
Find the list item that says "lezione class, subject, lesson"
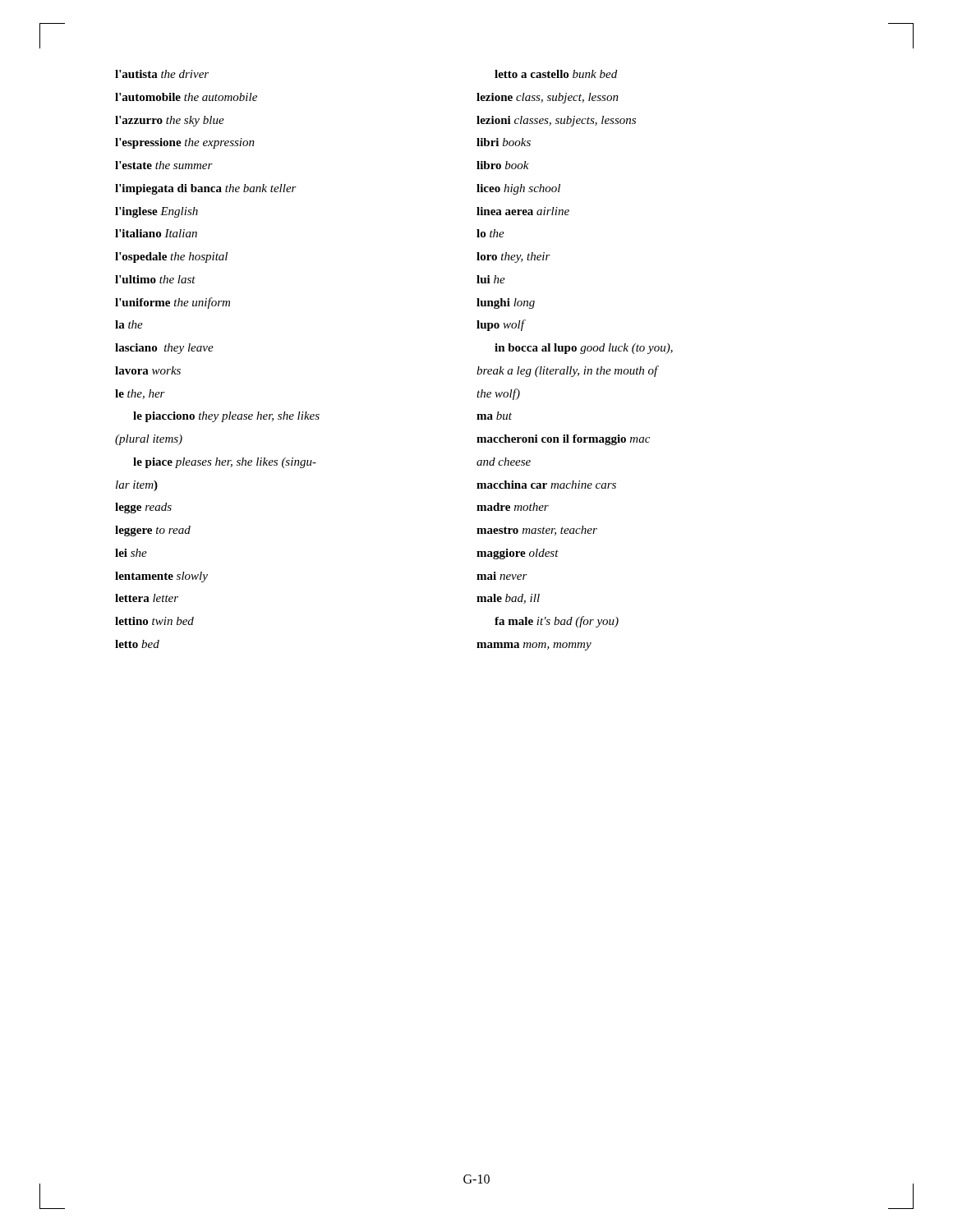click(x=548, y=97)
